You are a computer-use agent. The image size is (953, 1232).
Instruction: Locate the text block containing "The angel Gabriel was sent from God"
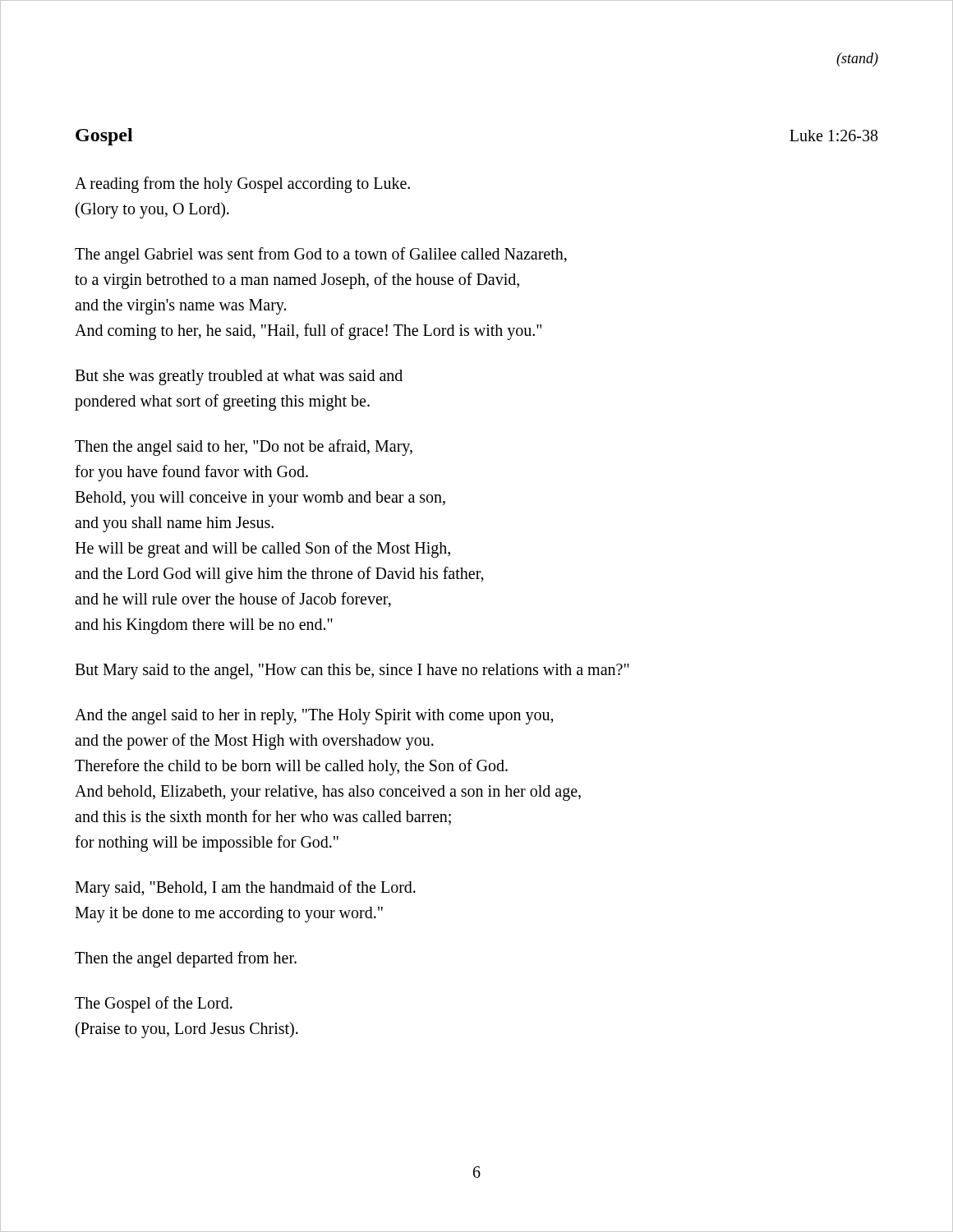tap(321, 292)
